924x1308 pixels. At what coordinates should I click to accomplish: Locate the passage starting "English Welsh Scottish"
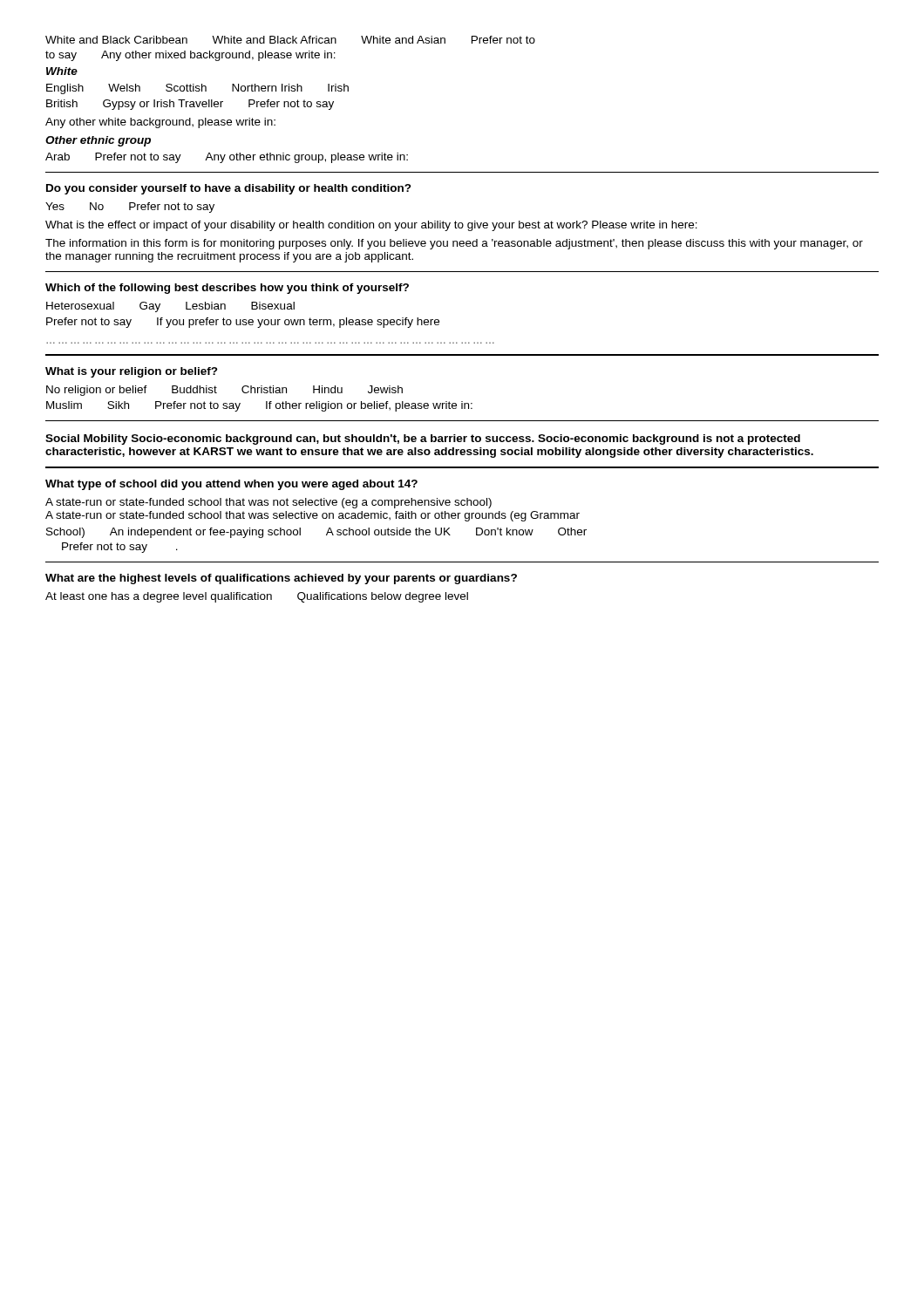click(197, 89)
